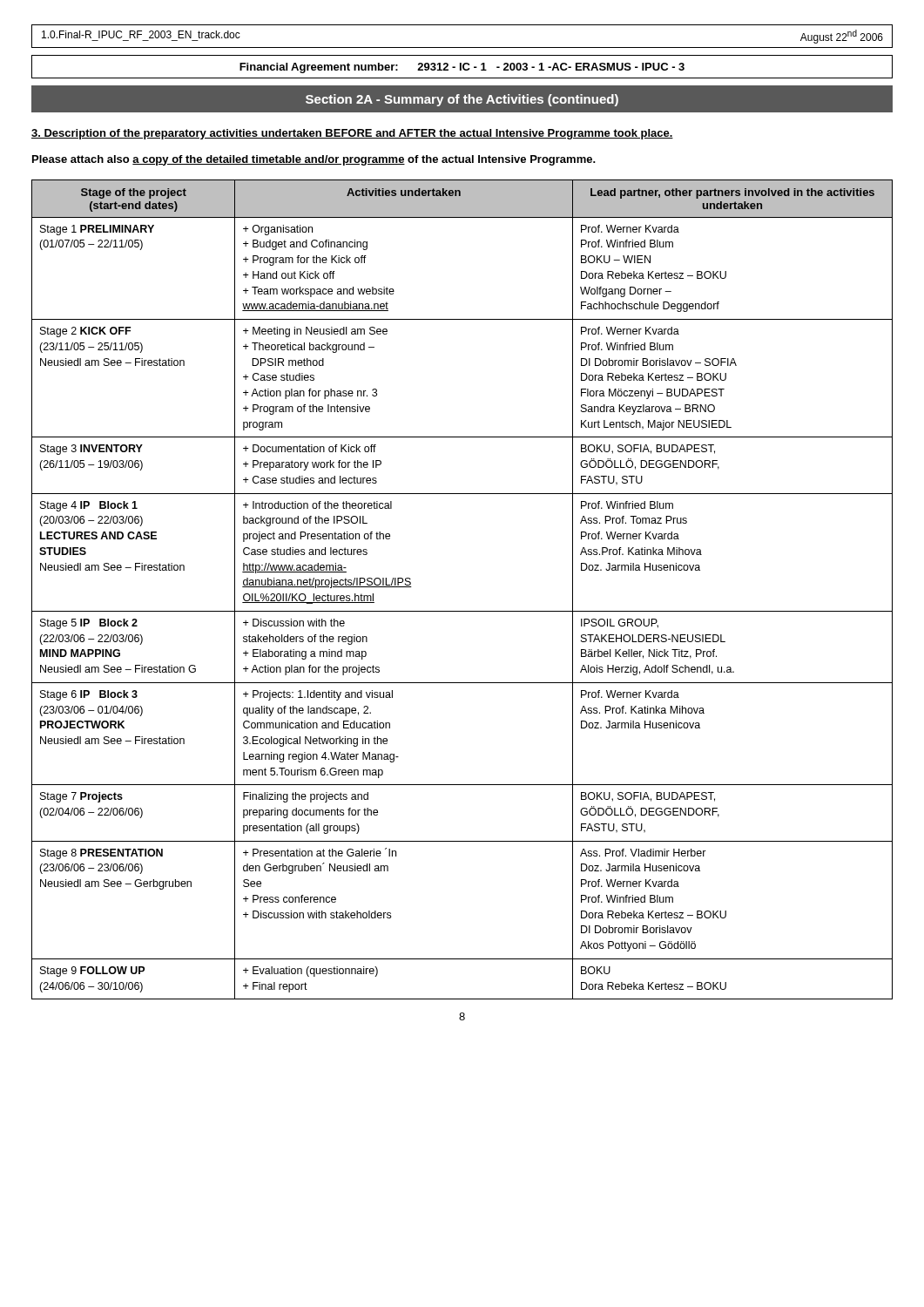Image resolution: width=924 pixels, height=1307 pixels.
Task: Find the text block with the text "Financial Agreement number: 29312 - IC"
Action: tap(462, 67)
